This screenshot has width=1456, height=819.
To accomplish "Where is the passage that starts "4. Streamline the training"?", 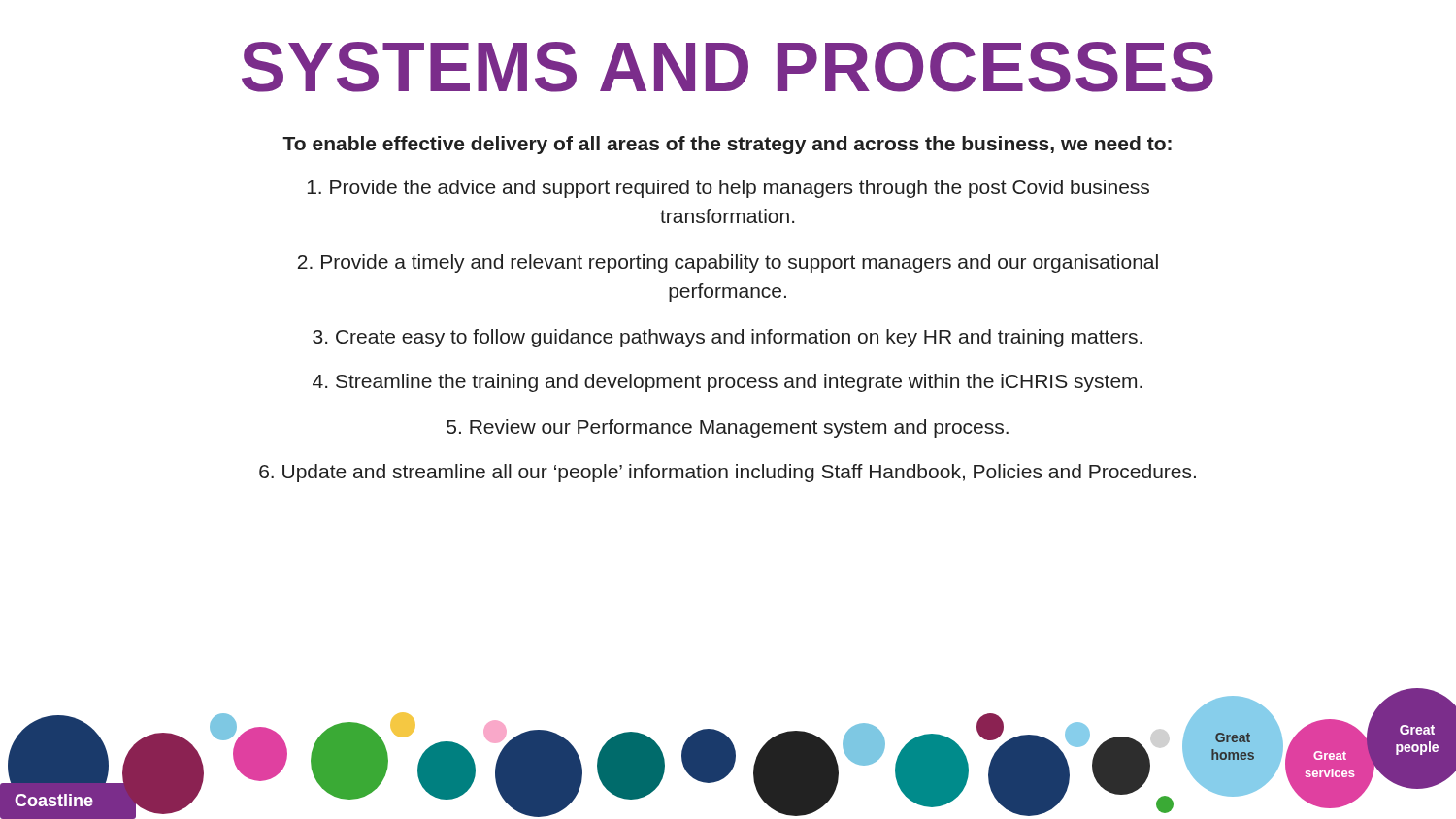I will pos(728,381).
